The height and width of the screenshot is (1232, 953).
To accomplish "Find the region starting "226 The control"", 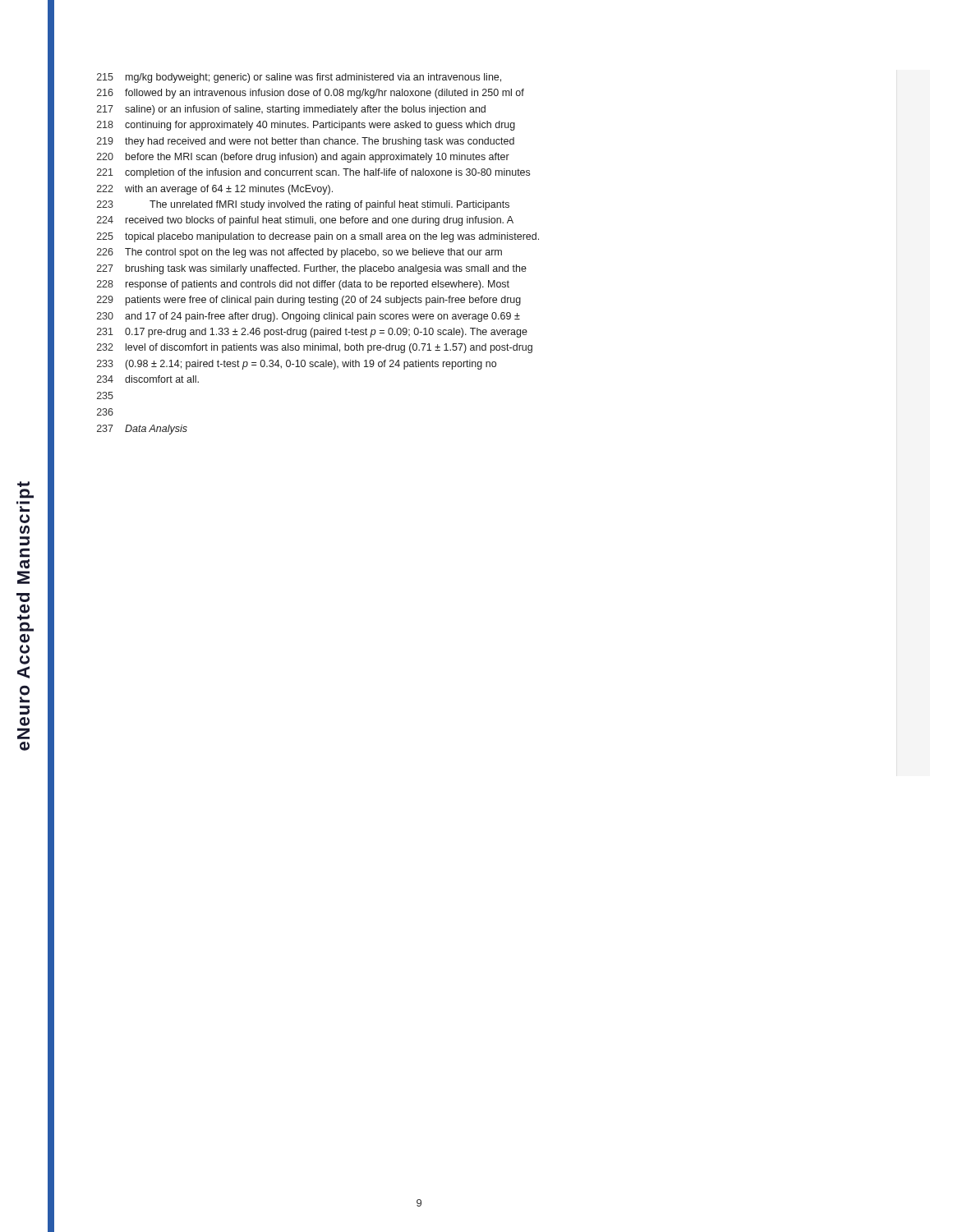I will click(419, 253).
